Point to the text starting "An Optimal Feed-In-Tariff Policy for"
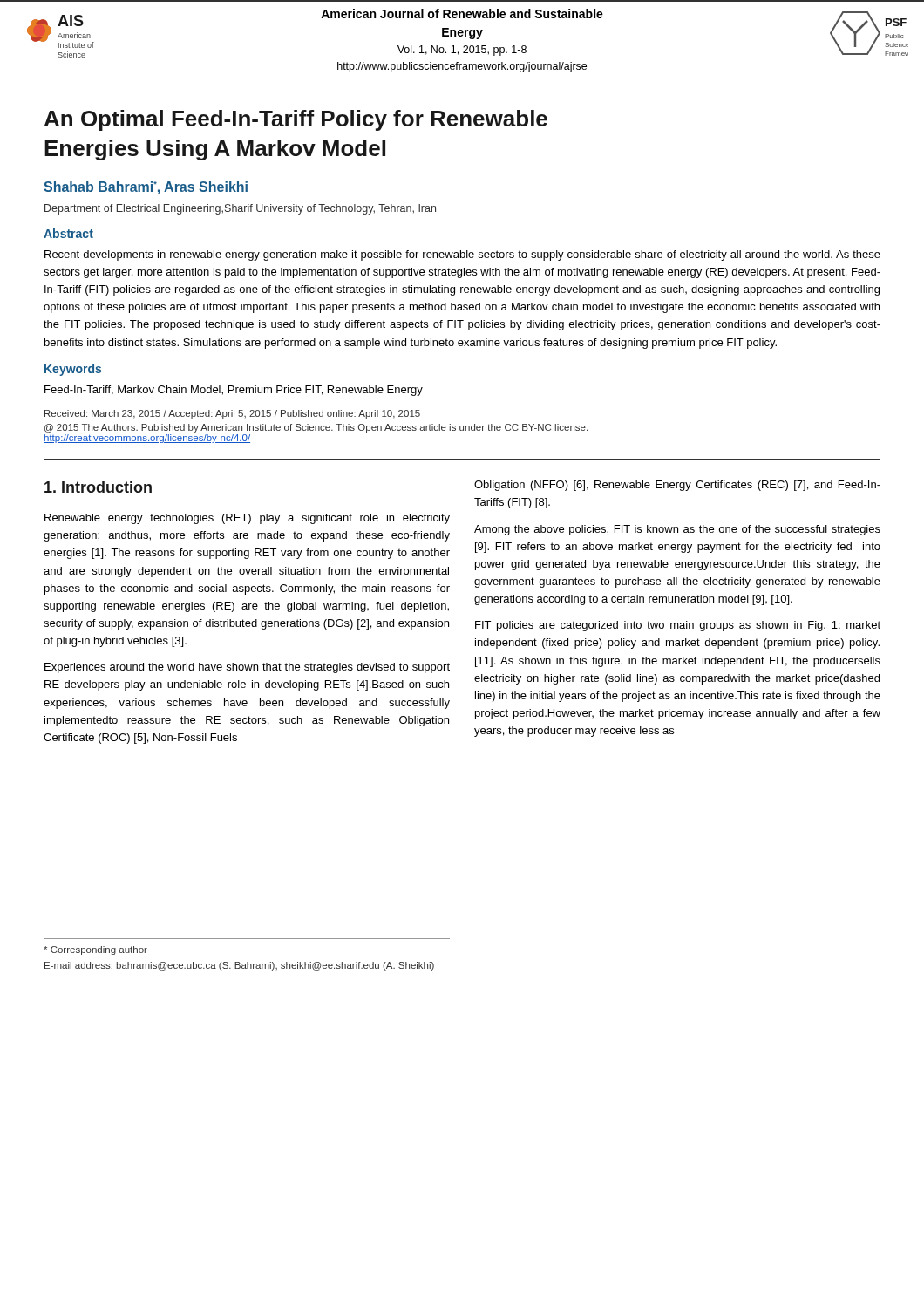924x1308 pixels. click(296, 133)
